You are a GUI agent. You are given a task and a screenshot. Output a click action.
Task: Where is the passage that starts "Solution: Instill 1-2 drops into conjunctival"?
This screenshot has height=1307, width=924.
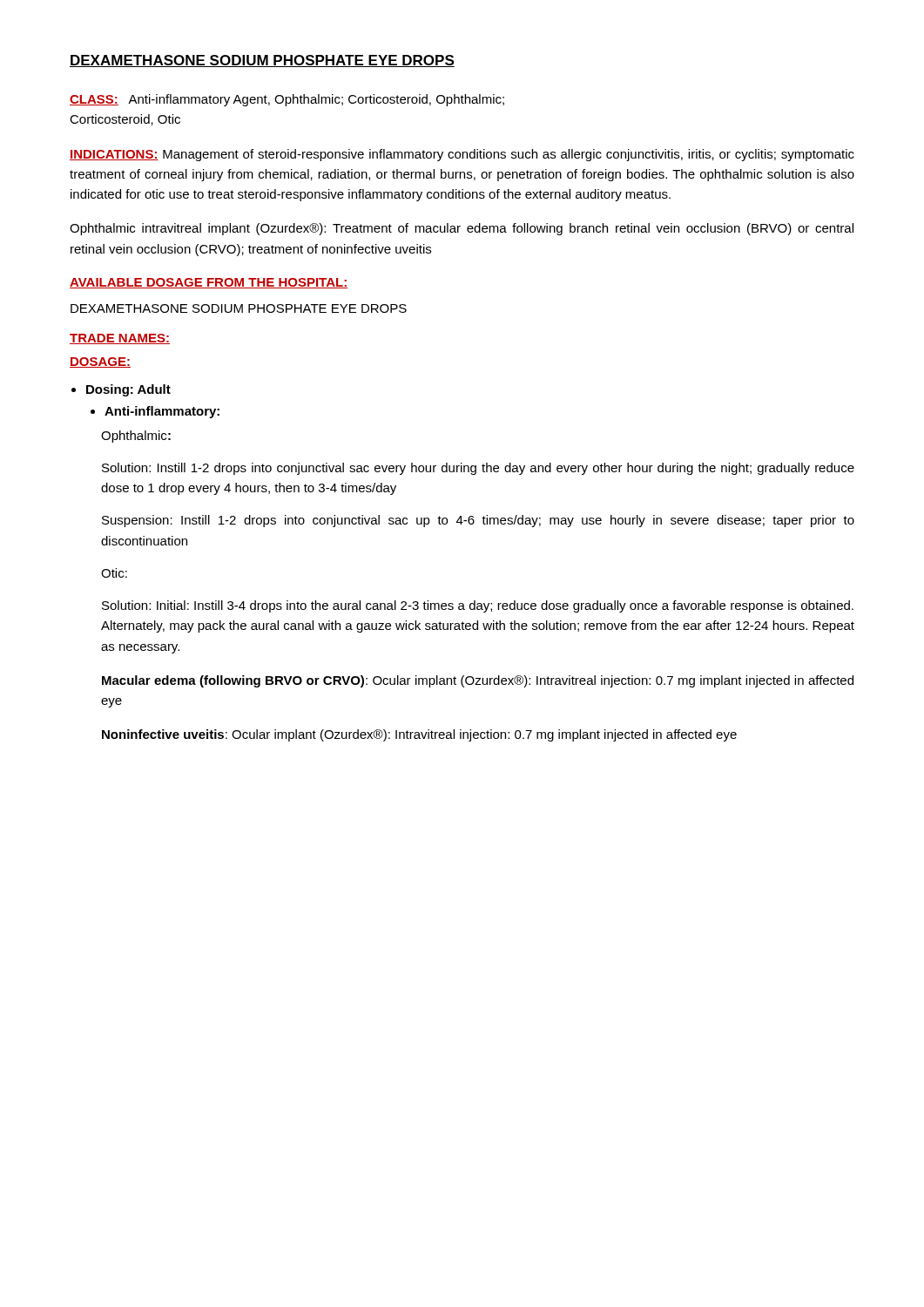[478, 477]
